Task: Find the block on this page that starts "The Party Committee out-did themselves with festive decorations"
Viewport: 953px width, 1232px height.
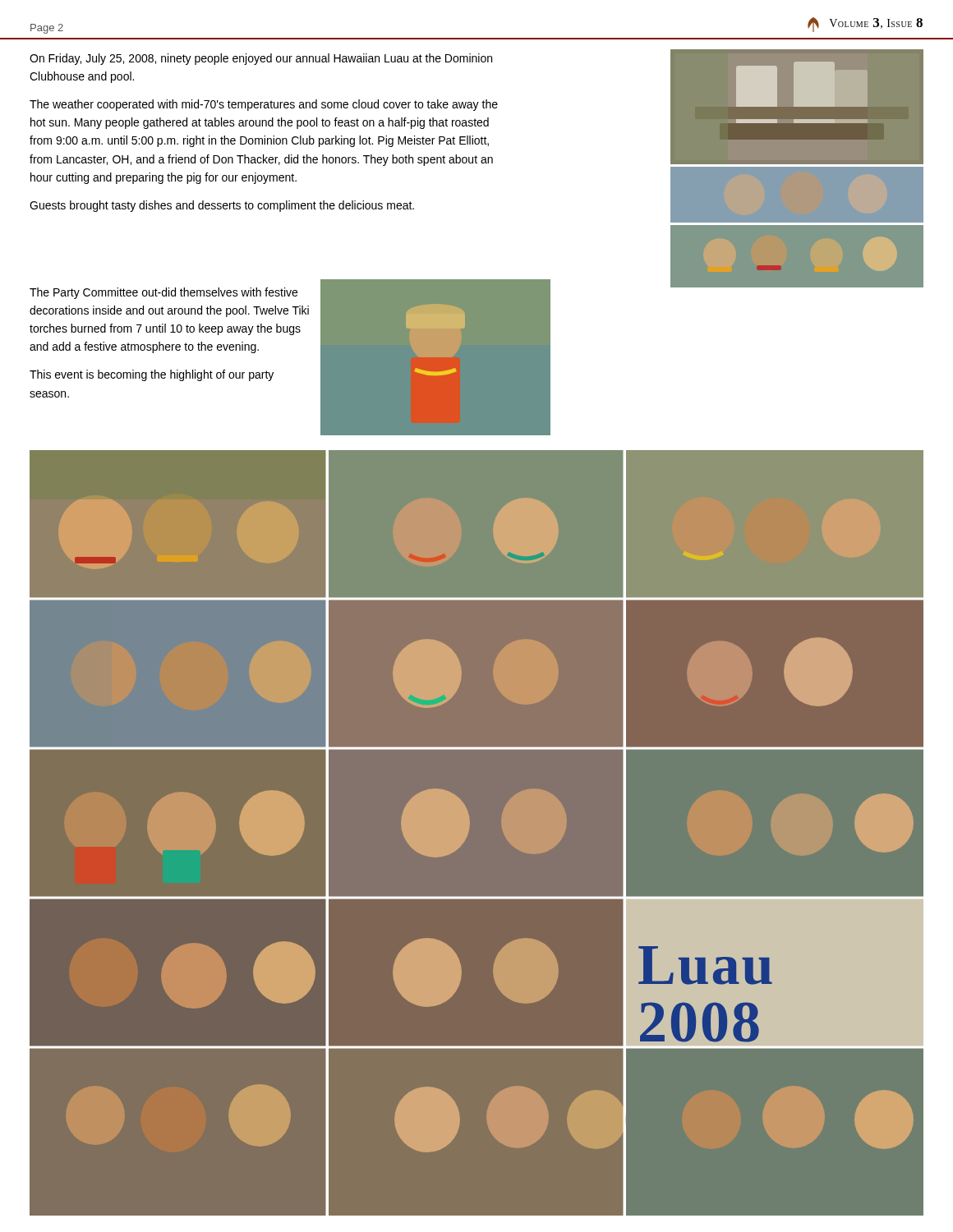Action: [x=173, y=320]
